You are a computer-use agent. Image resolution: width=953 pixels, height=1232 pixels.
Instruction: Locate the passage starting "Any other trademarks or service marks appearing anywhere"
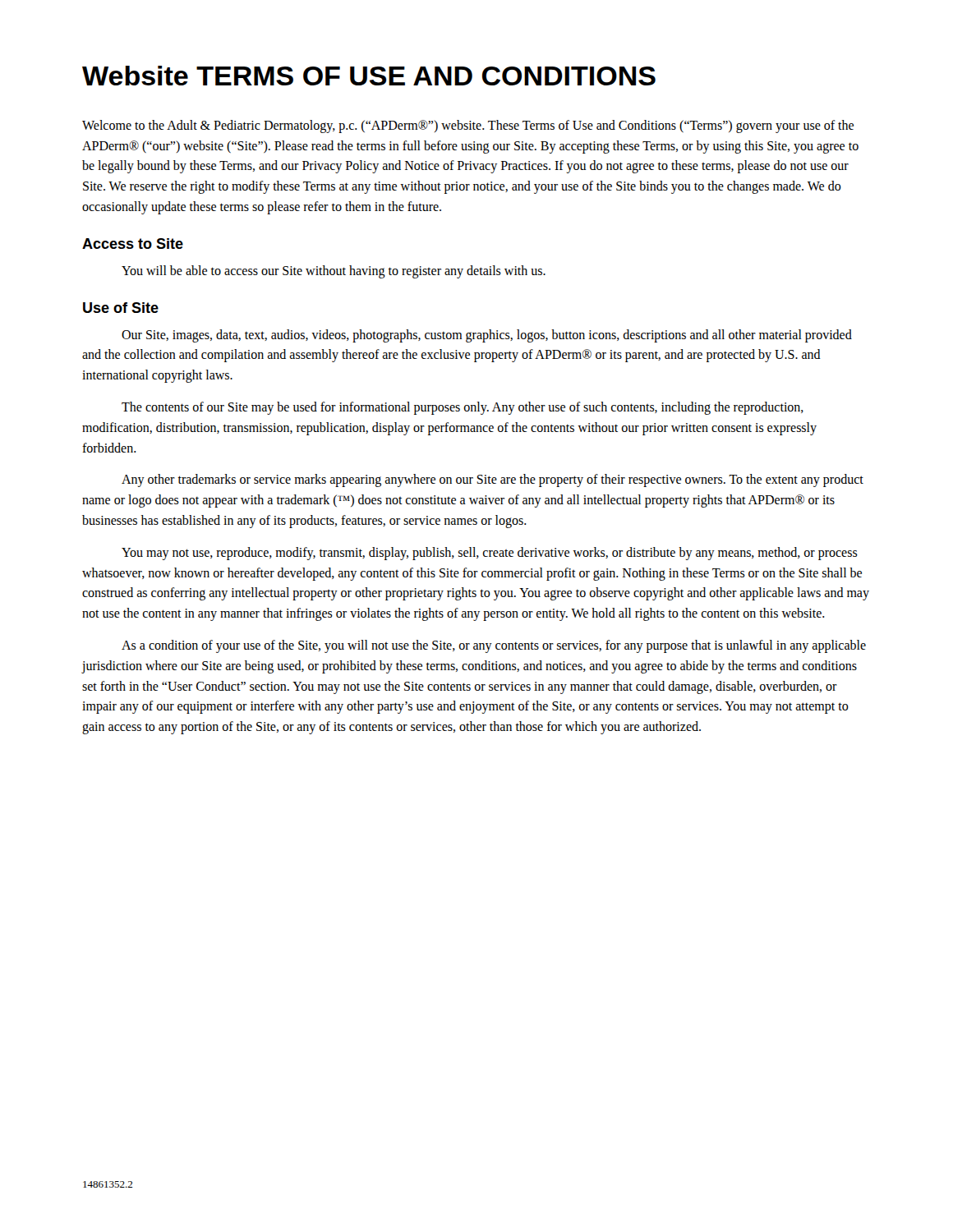click(x=476, y=501)
